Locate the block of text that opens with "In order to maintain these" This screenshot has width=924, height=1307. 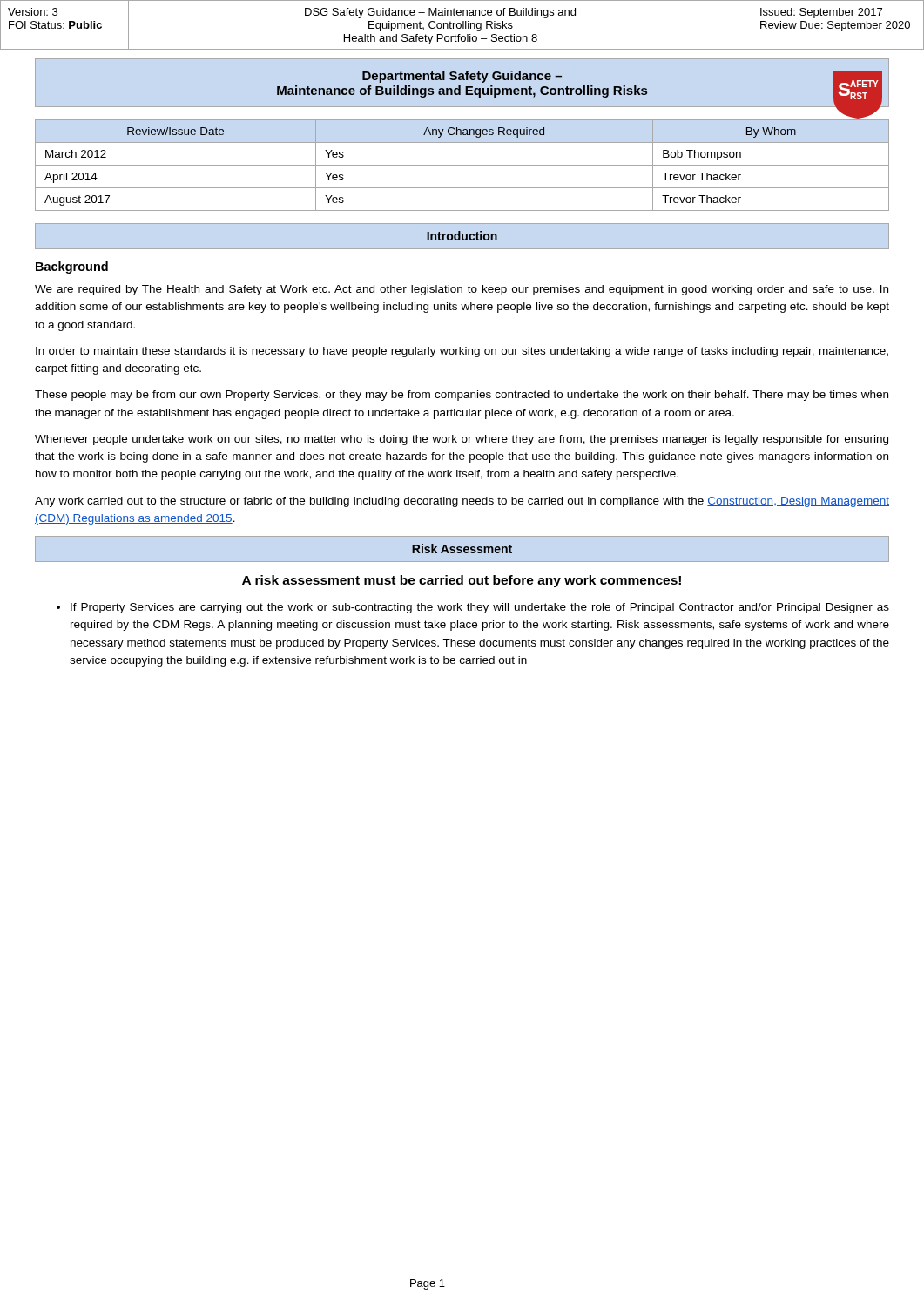pos(462,359)
